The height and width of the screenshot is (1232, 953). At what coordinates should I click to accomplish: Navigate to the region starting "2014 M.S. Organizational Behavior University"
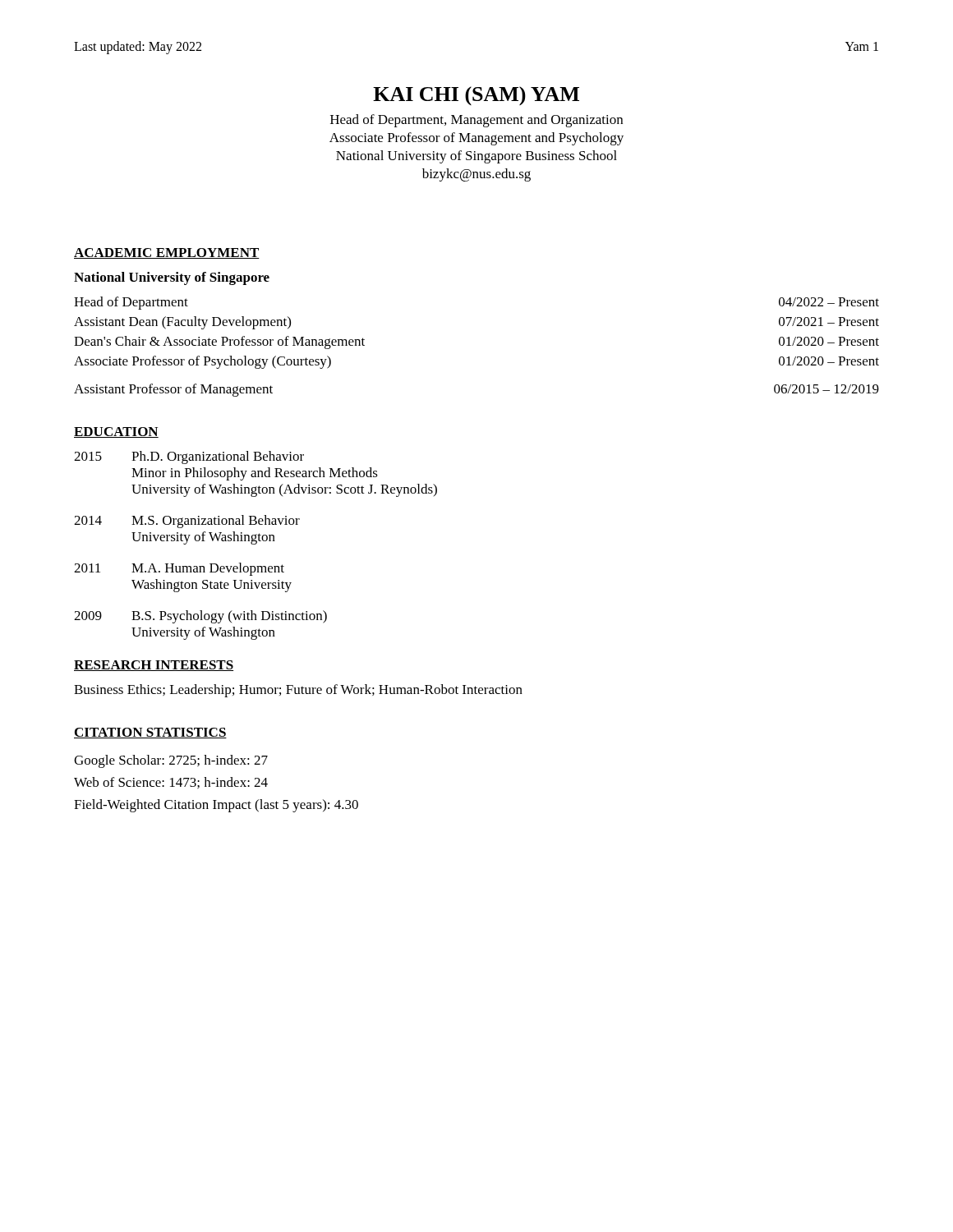coord(187,522)
